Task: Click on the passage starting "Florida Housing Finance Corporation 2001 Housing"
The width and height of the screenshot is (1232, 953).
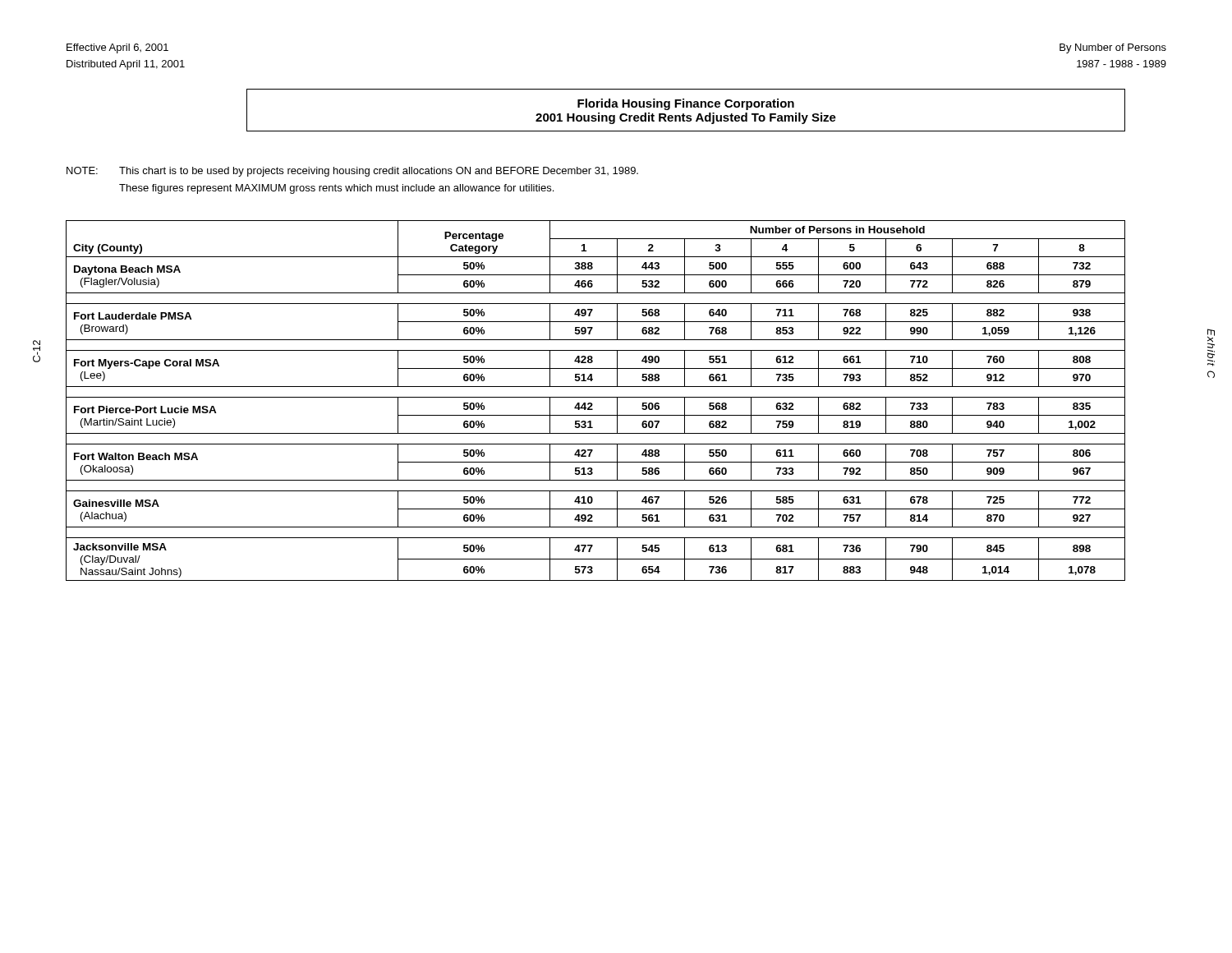Action: click(x=686, y=110)
